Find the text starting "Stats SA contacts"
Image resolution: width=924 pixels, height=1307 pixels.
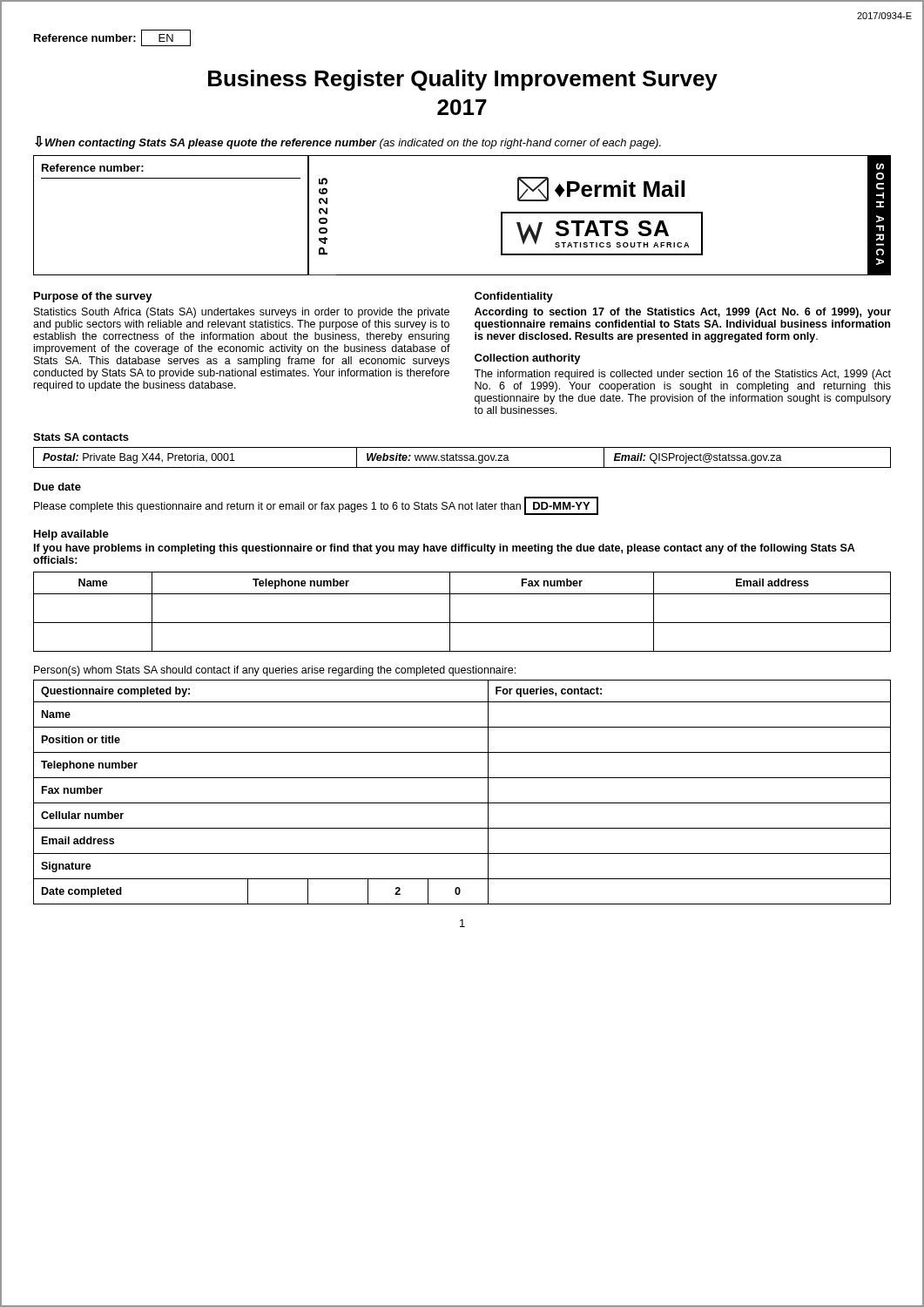pyautogui.click(x=81, y=437)
